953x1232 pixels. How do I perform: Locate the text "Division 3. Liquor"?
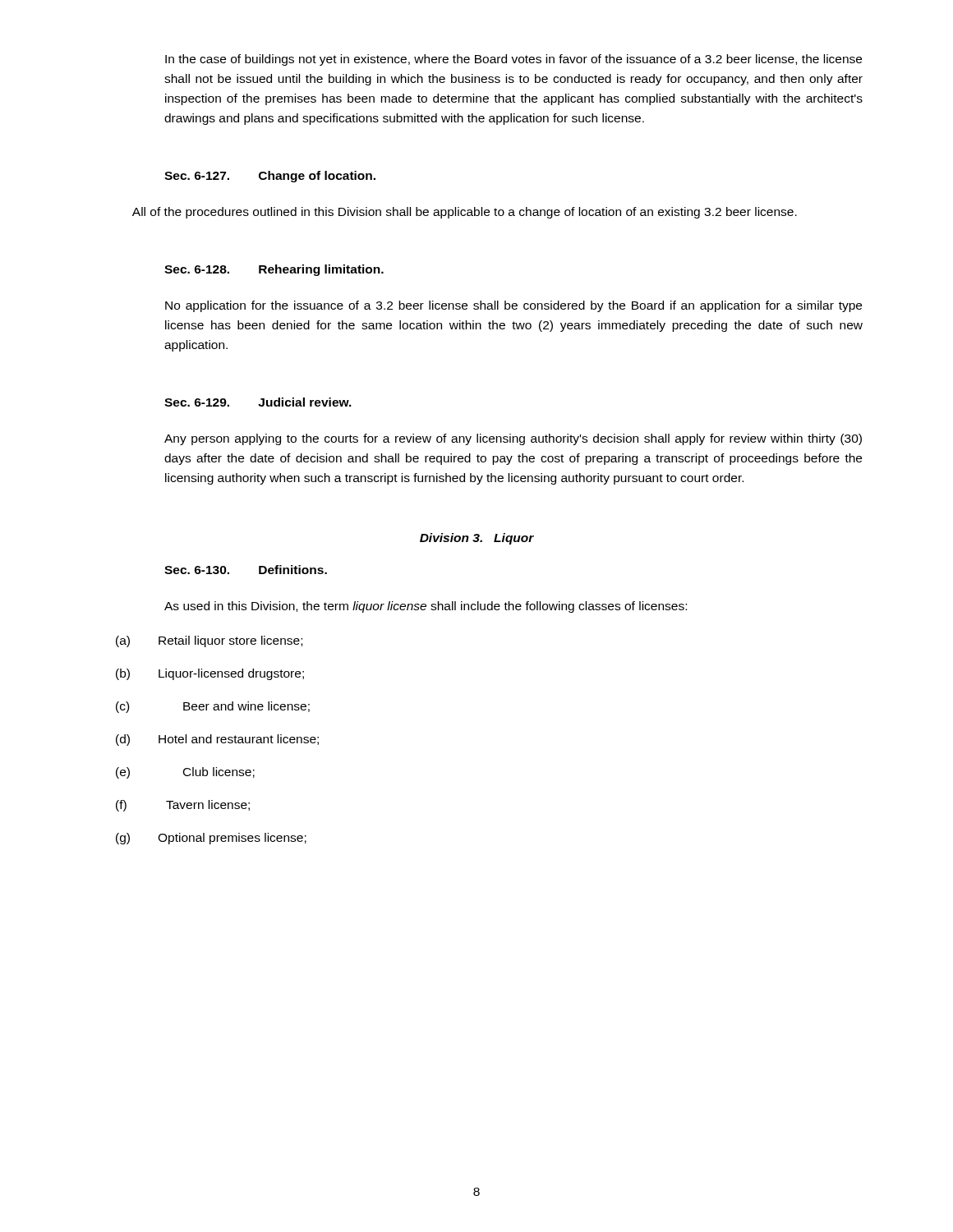476,538
